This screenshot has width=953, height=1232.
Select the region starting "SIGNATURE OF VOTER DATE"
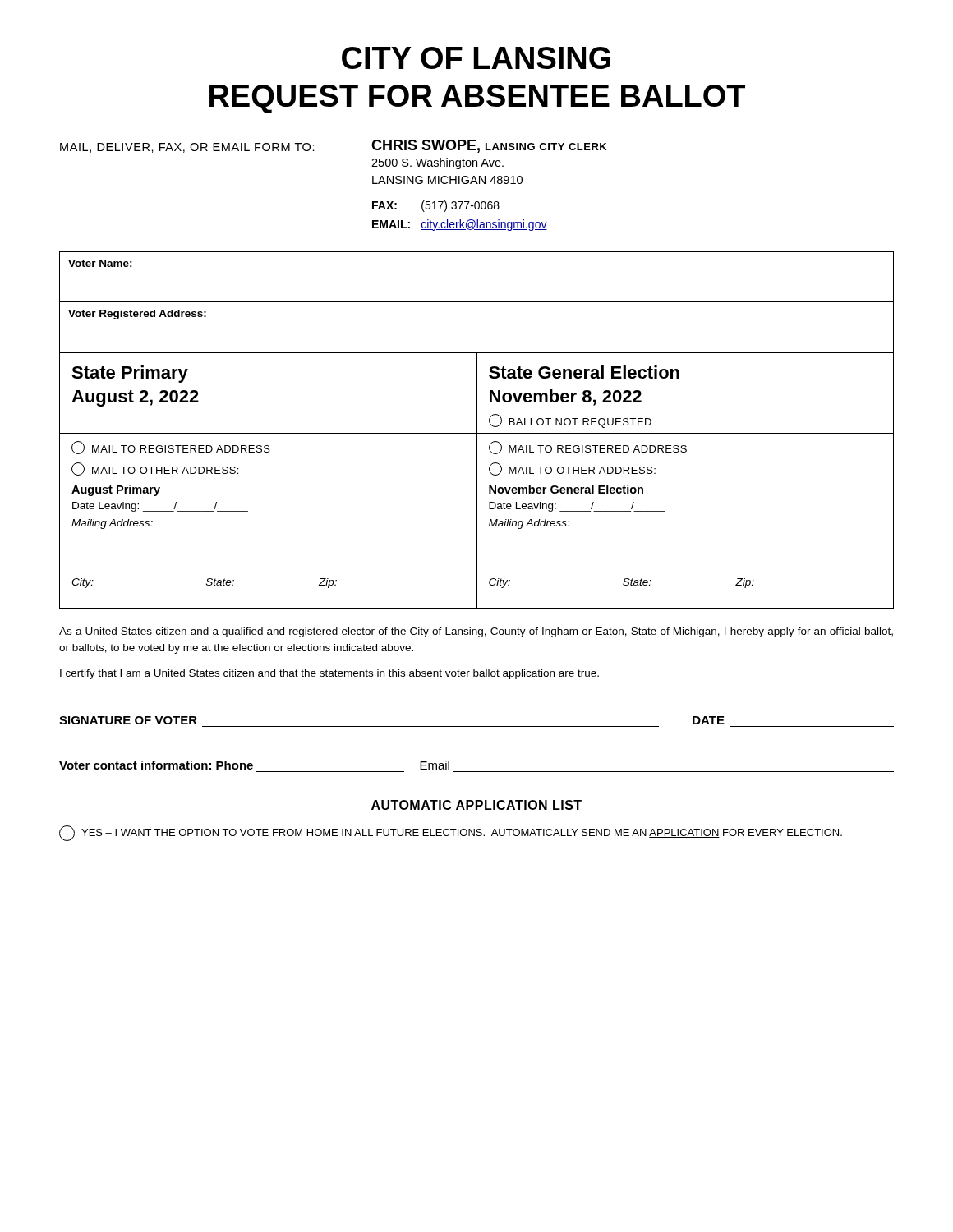[x=476, y=717]
